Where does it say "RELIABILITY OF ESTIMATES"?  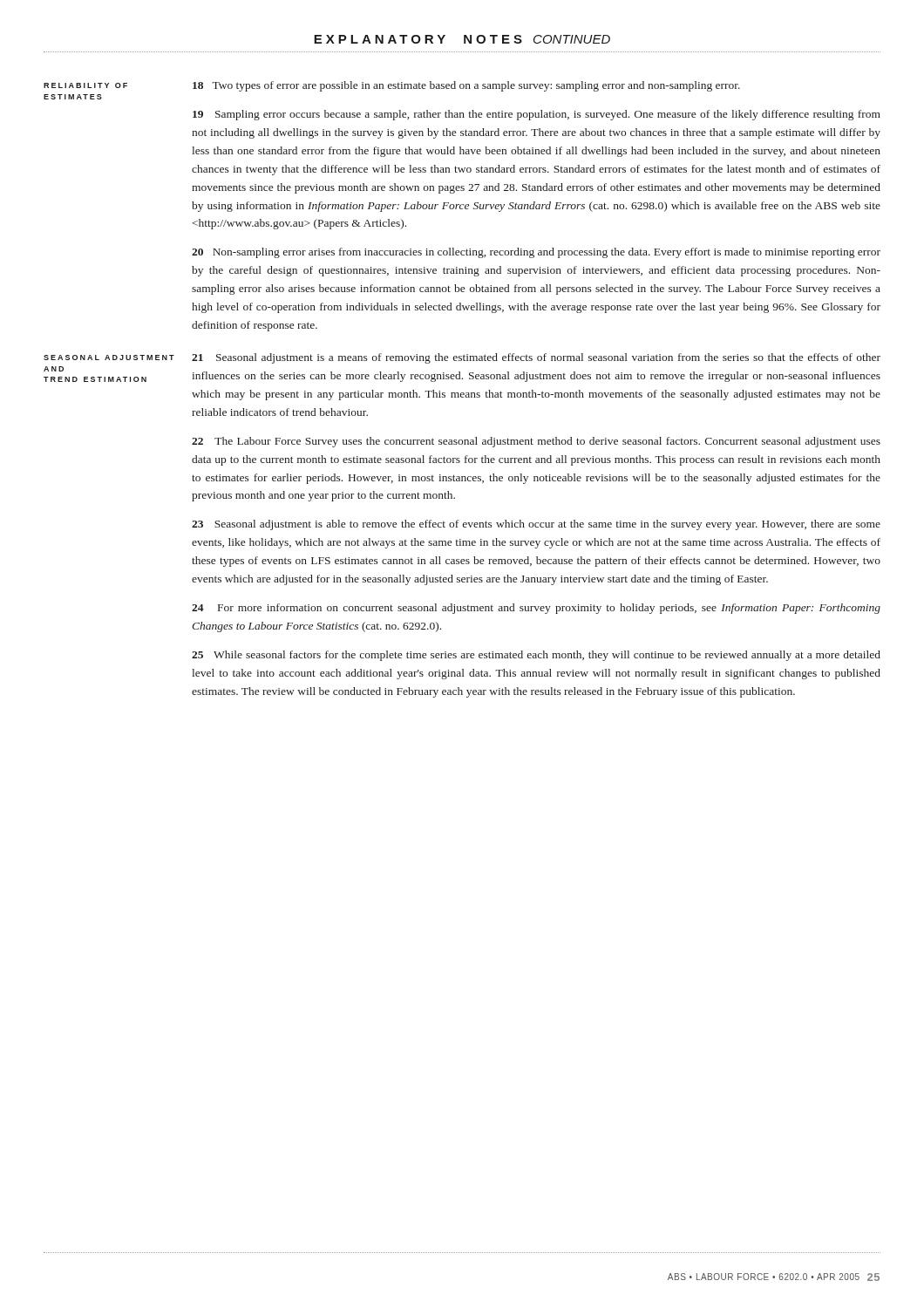point(86,91)
